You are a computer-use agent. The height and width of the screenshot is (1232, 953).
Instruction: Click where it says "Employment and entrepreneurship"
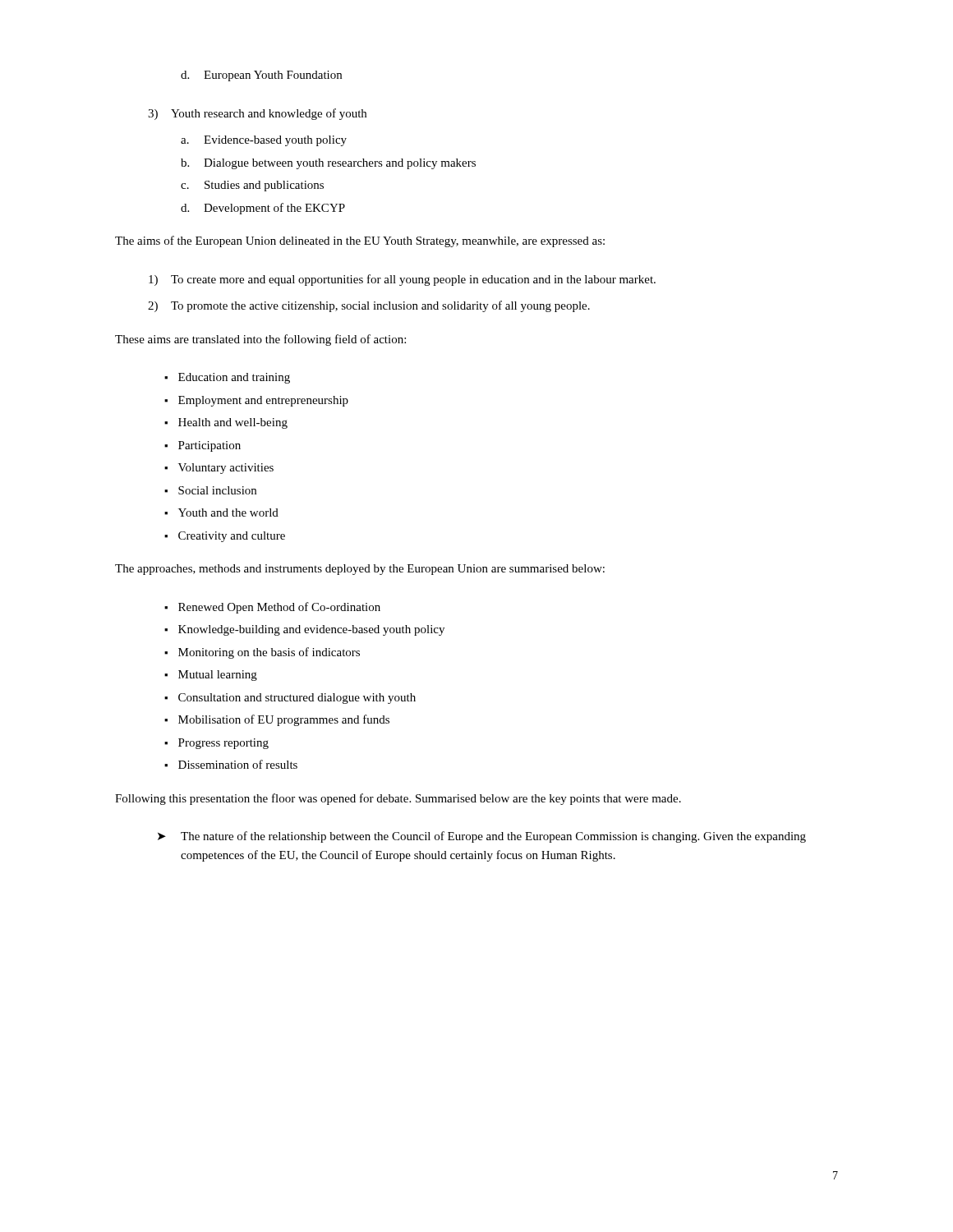[x=256, y=401]
